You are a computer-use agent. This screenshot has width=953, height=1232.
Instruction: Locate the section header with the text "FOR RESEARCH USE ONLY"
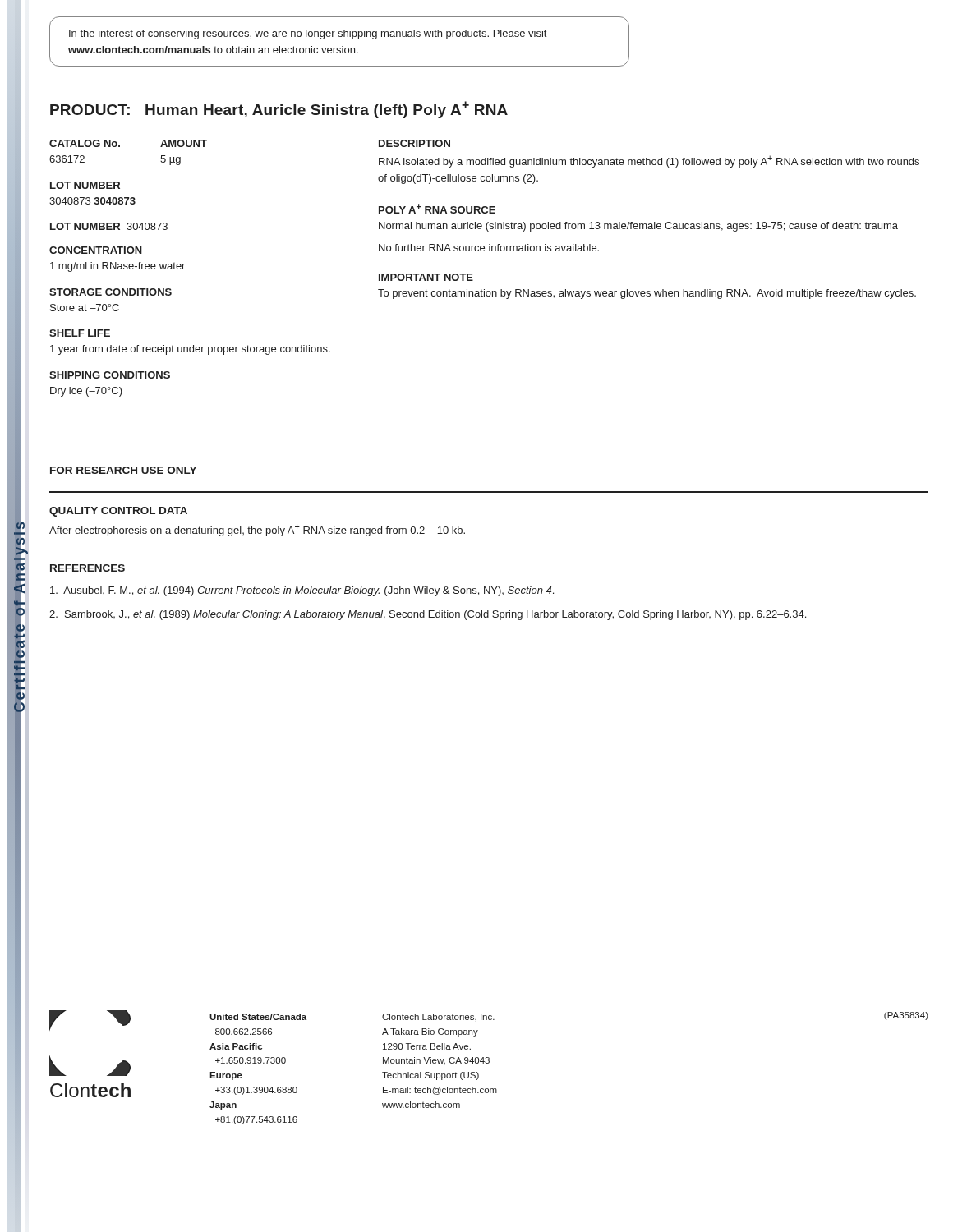pyautogui.click(x=123, y=471)
